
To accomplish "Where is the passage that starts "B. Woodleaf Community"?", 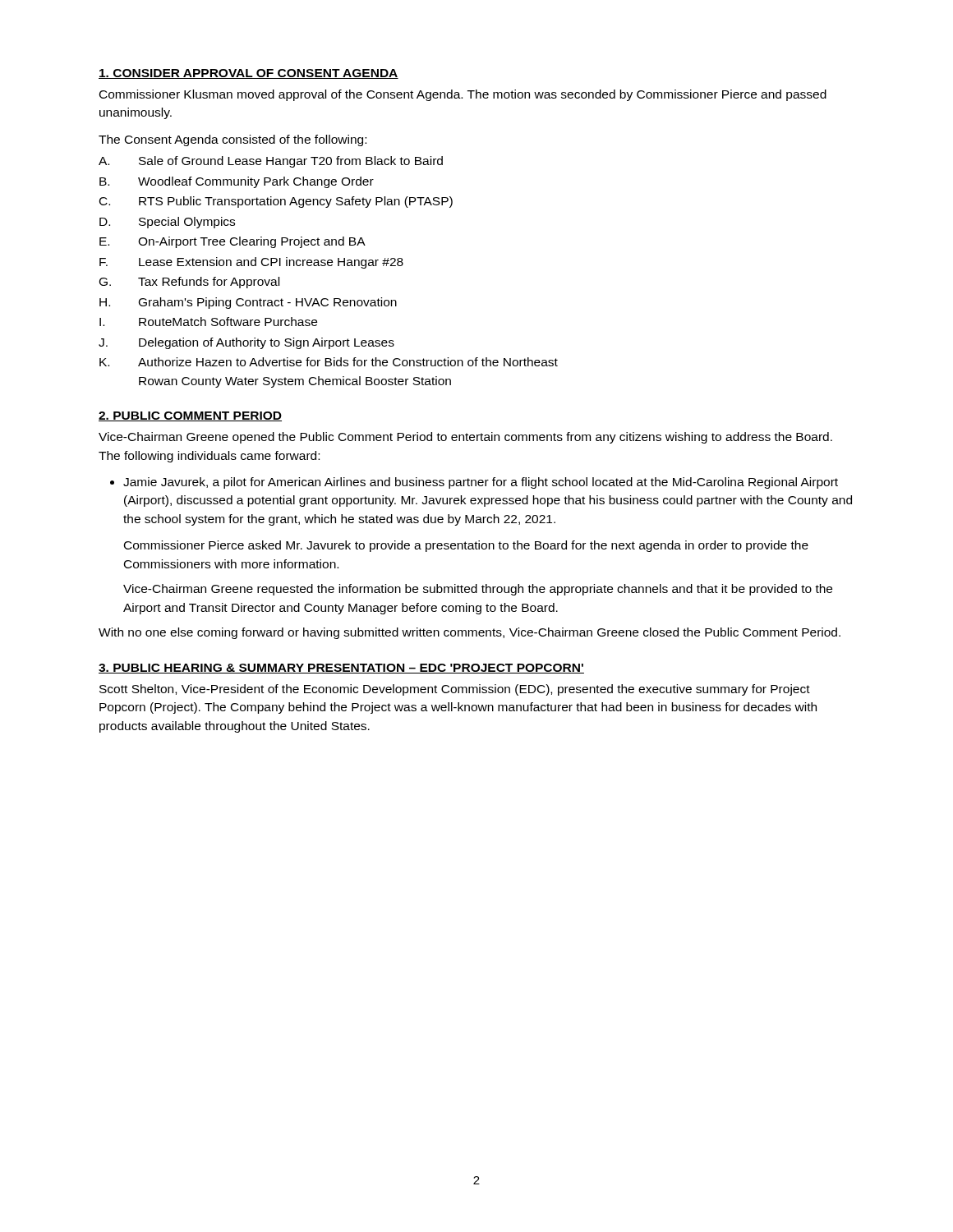I will click(237, 182).
